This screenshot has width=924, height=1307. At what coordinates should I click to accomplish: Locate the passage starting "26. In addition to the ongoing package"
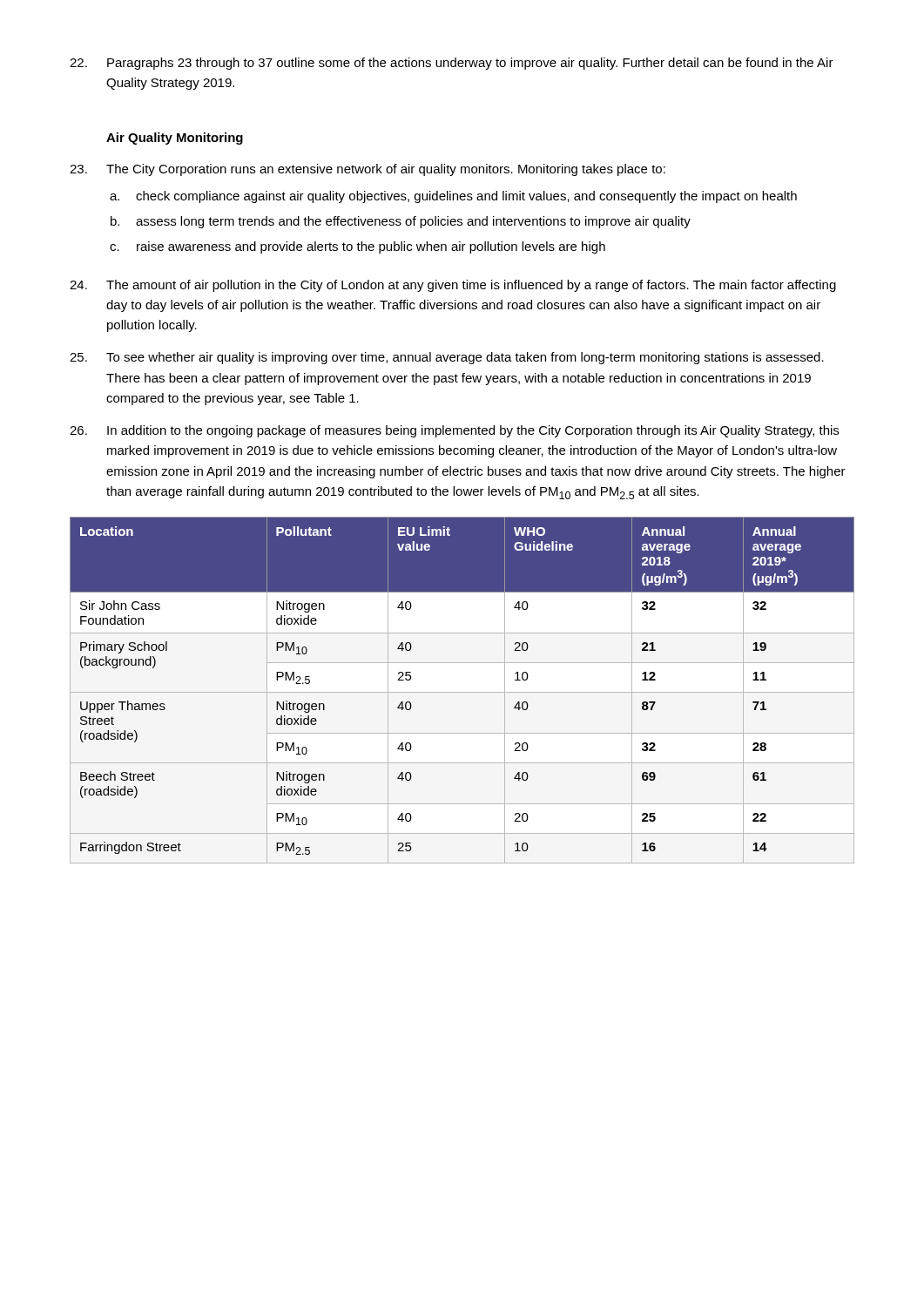pos(462,462)
